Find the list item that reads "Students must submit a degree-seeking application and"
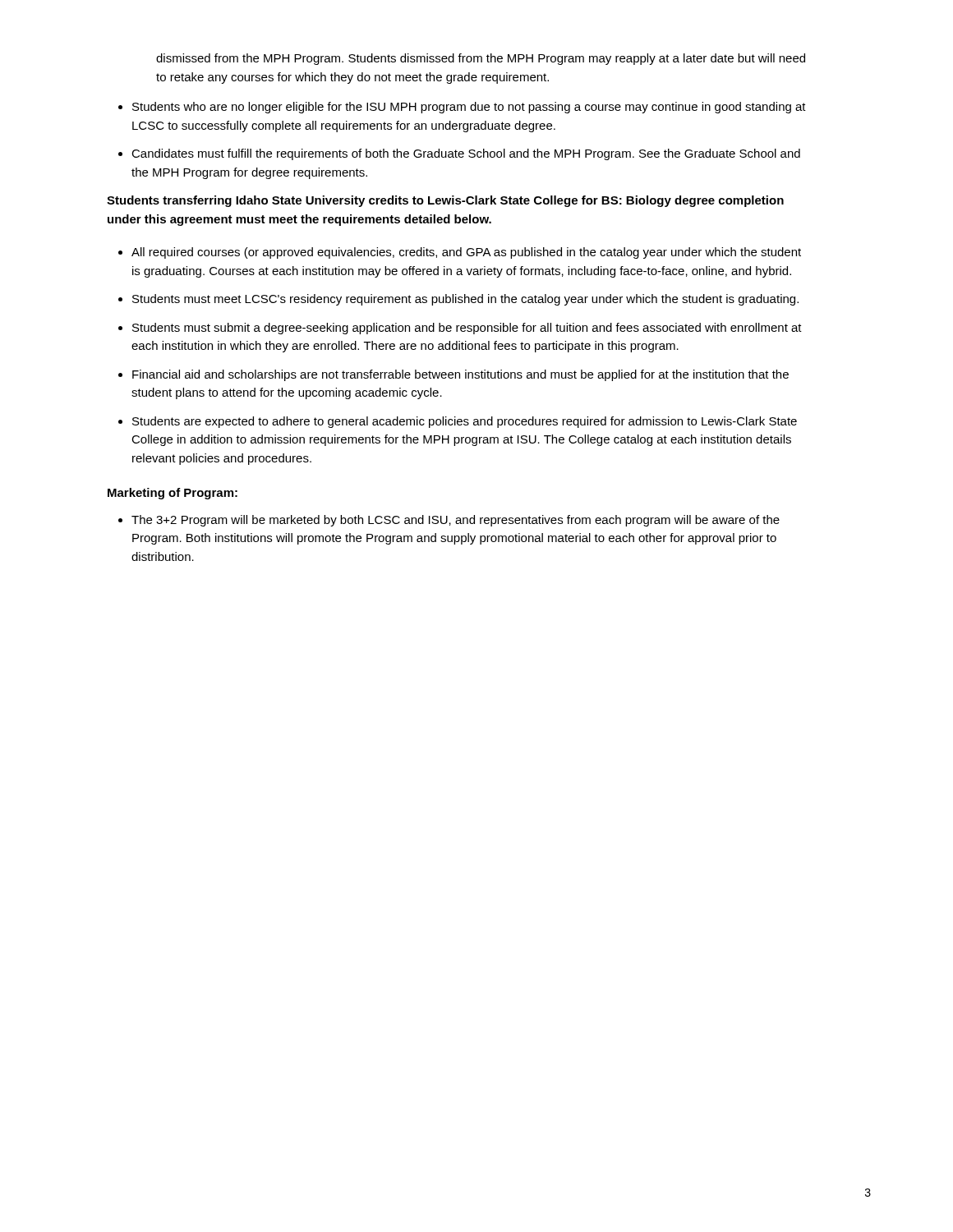Screen dimensions: 1232x953 point(466,336)
